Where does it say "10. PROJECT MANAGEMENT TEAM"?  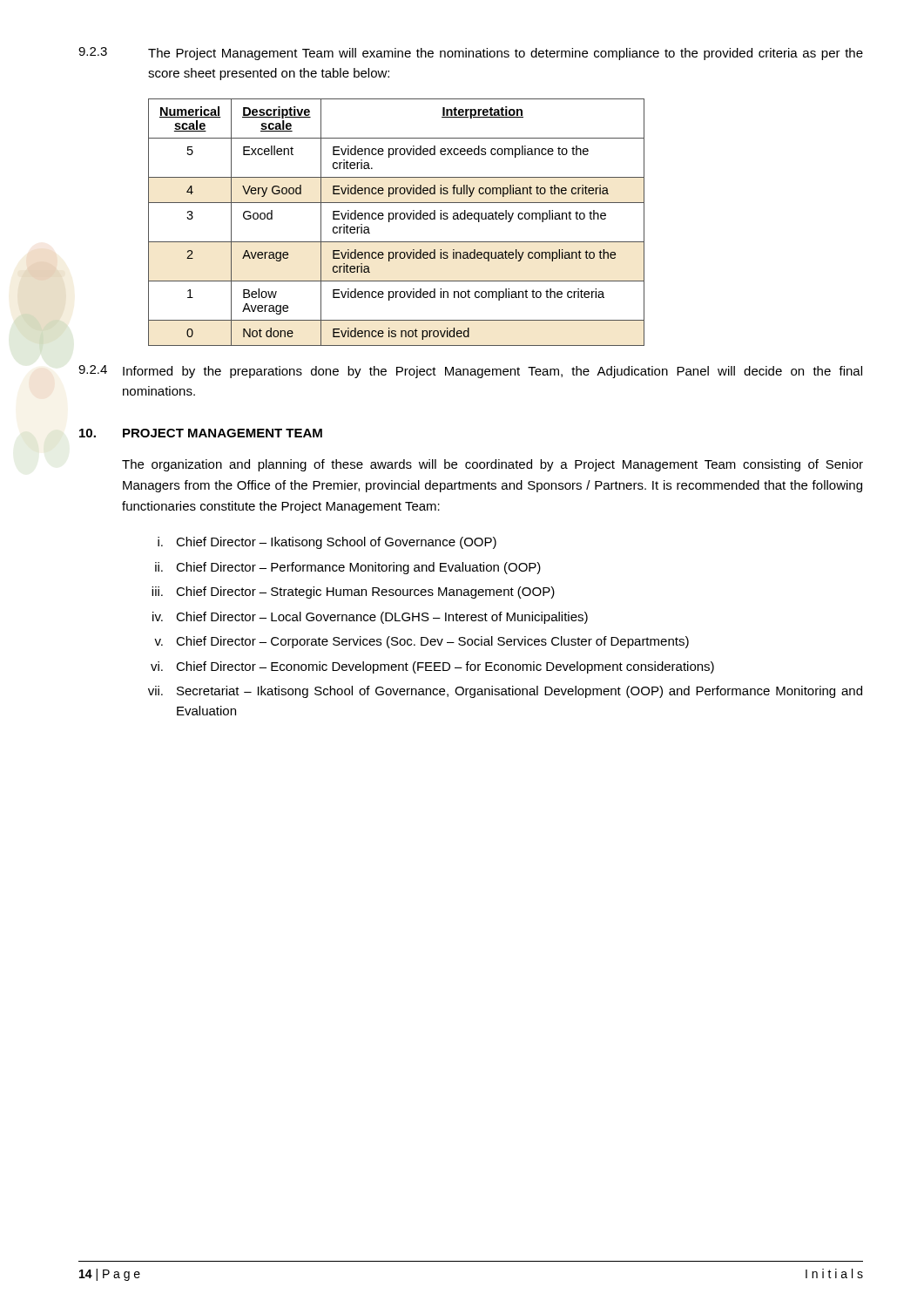(x=201, y=433)
